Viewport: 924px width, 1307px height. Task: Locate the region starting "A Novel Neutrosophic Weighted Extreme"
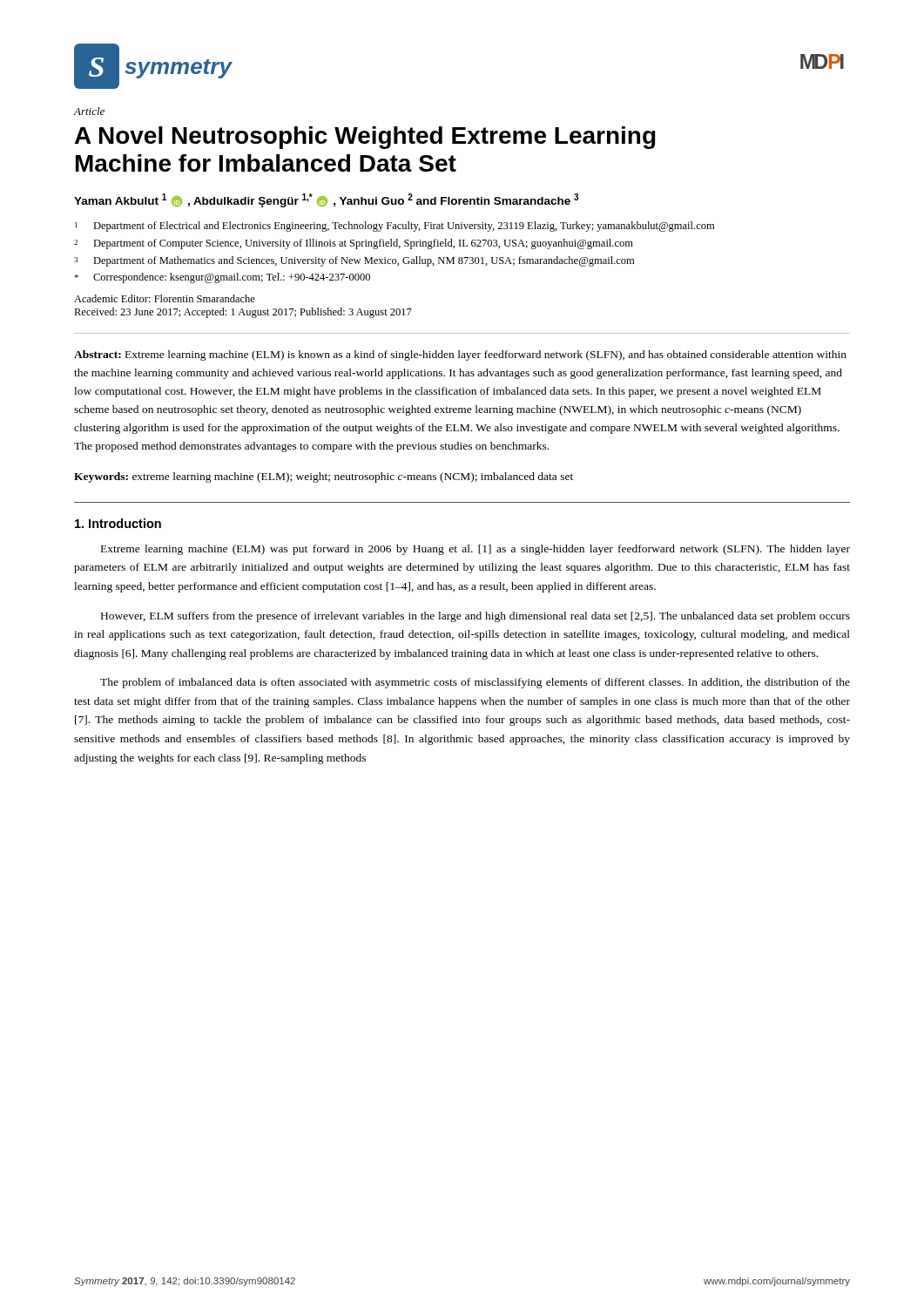[462, 150]
